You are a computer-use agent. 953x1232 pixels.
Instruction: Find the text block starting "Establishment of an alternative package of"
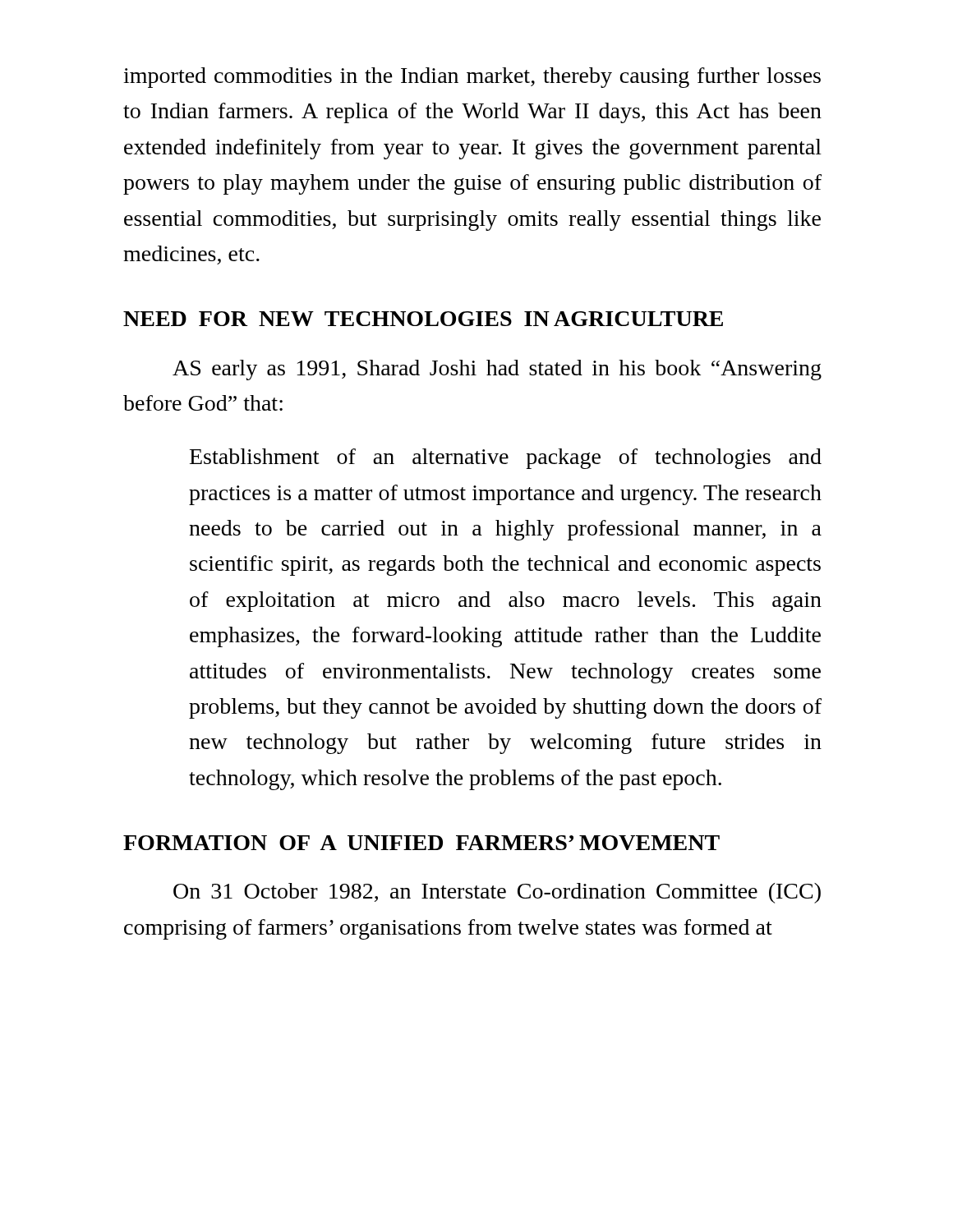pyautogui.click(x=505, y=617)
